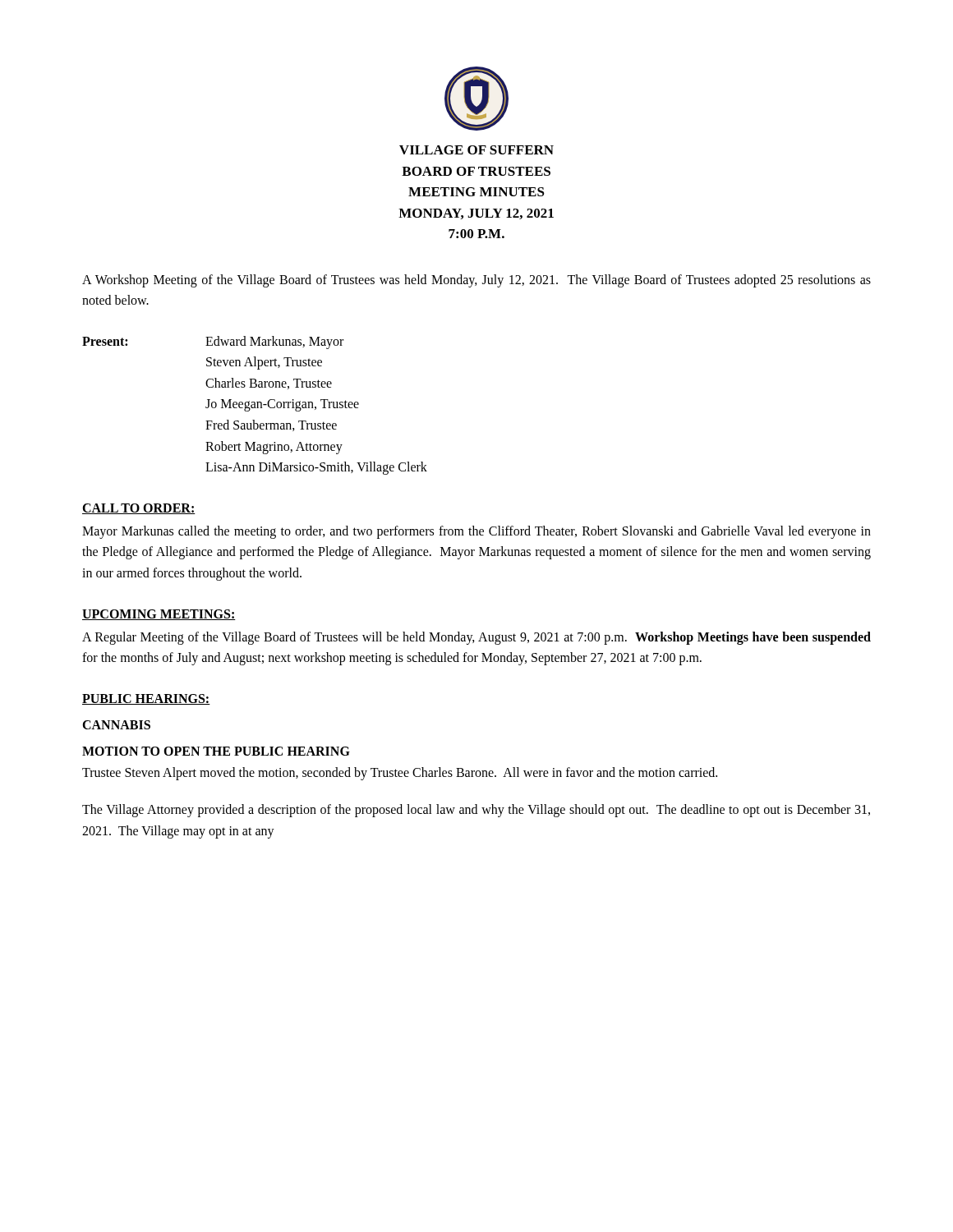Select the text block containing "A Workshop Meeting of"
Screen dimensions: 1232x953
tap(476, 290)
